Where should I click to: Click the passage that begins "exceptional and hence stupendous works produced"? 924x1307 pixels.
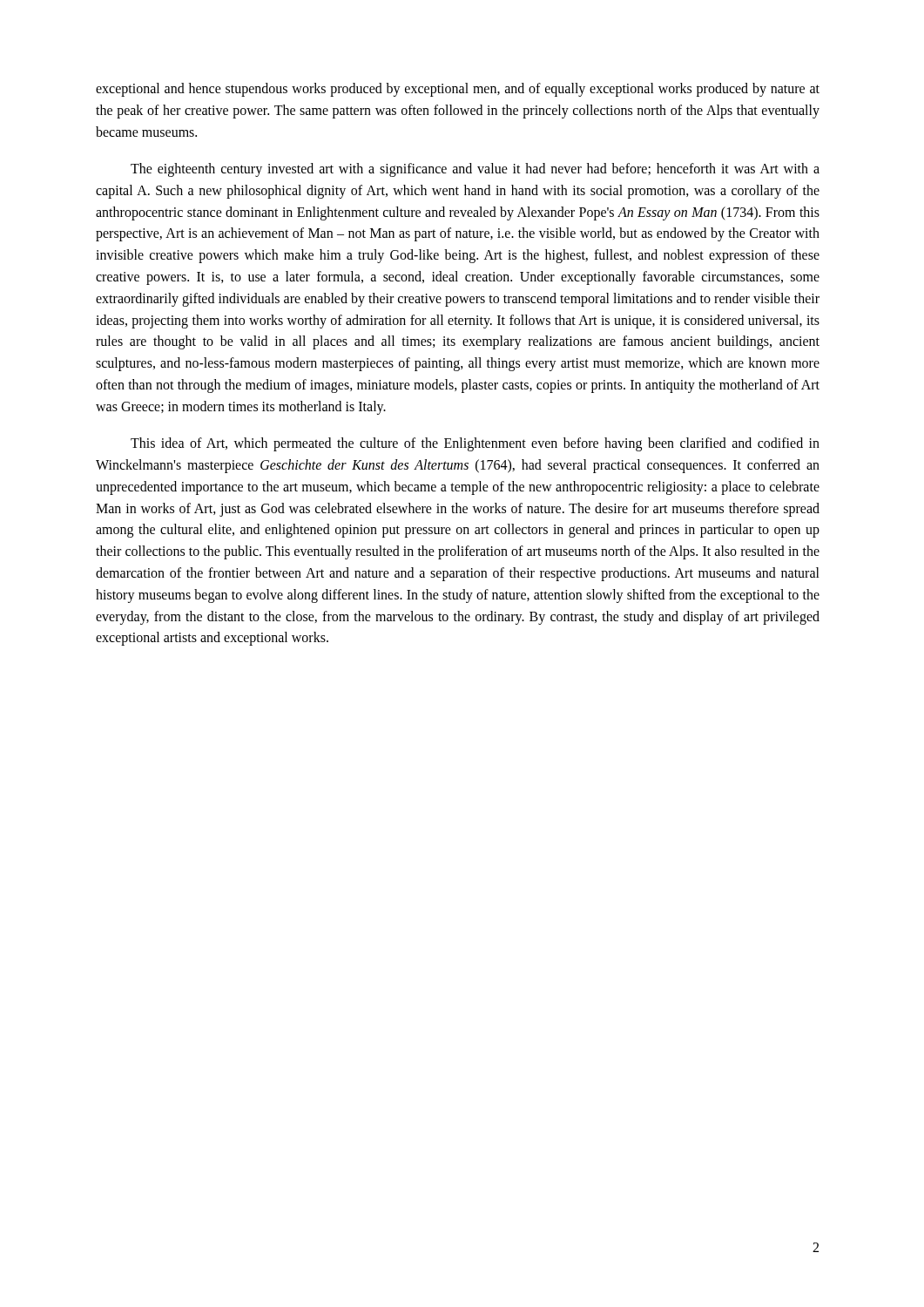[x=458, y=110]
